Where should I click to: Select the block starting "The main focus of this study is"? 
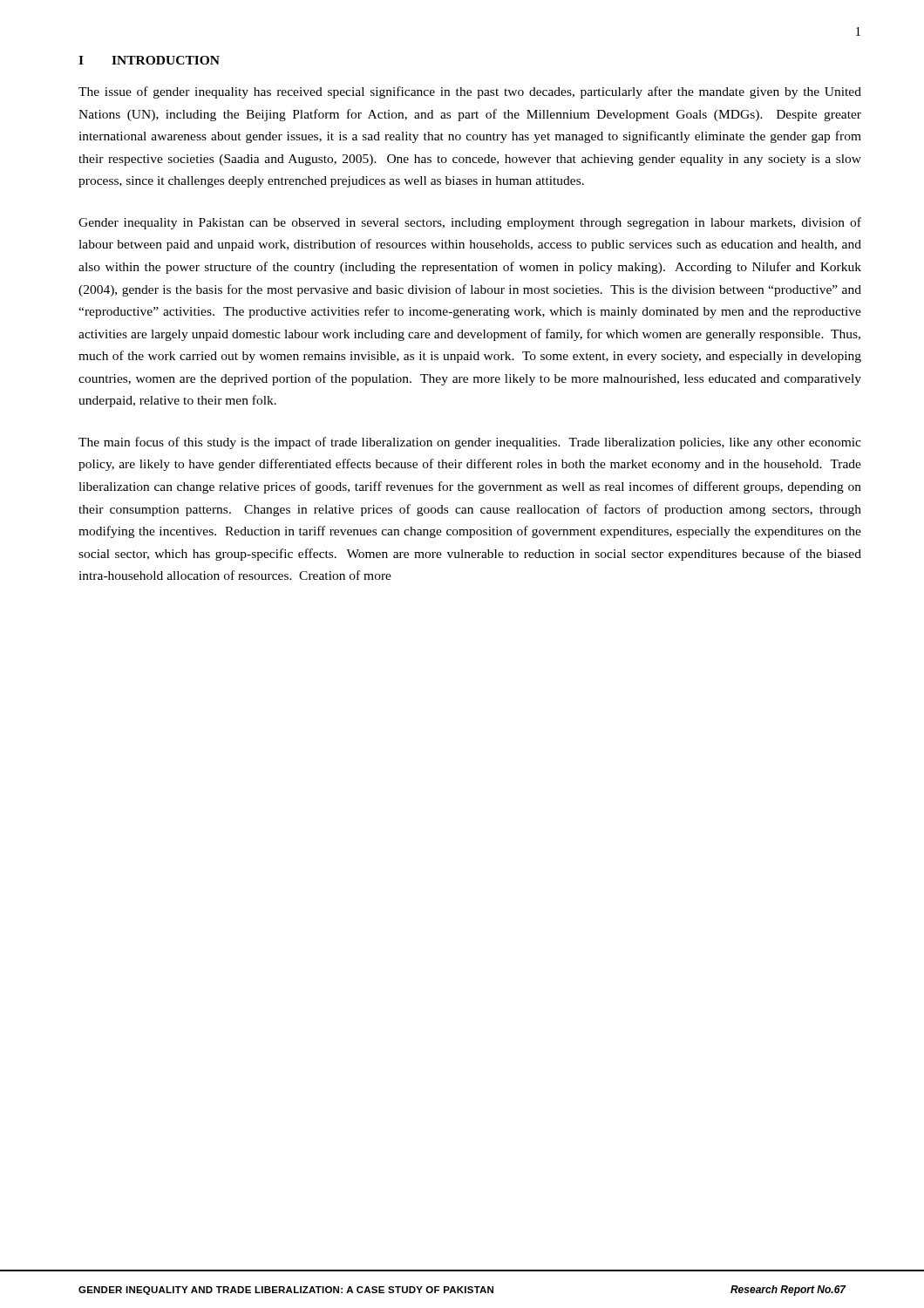click(x=470, y=508)
